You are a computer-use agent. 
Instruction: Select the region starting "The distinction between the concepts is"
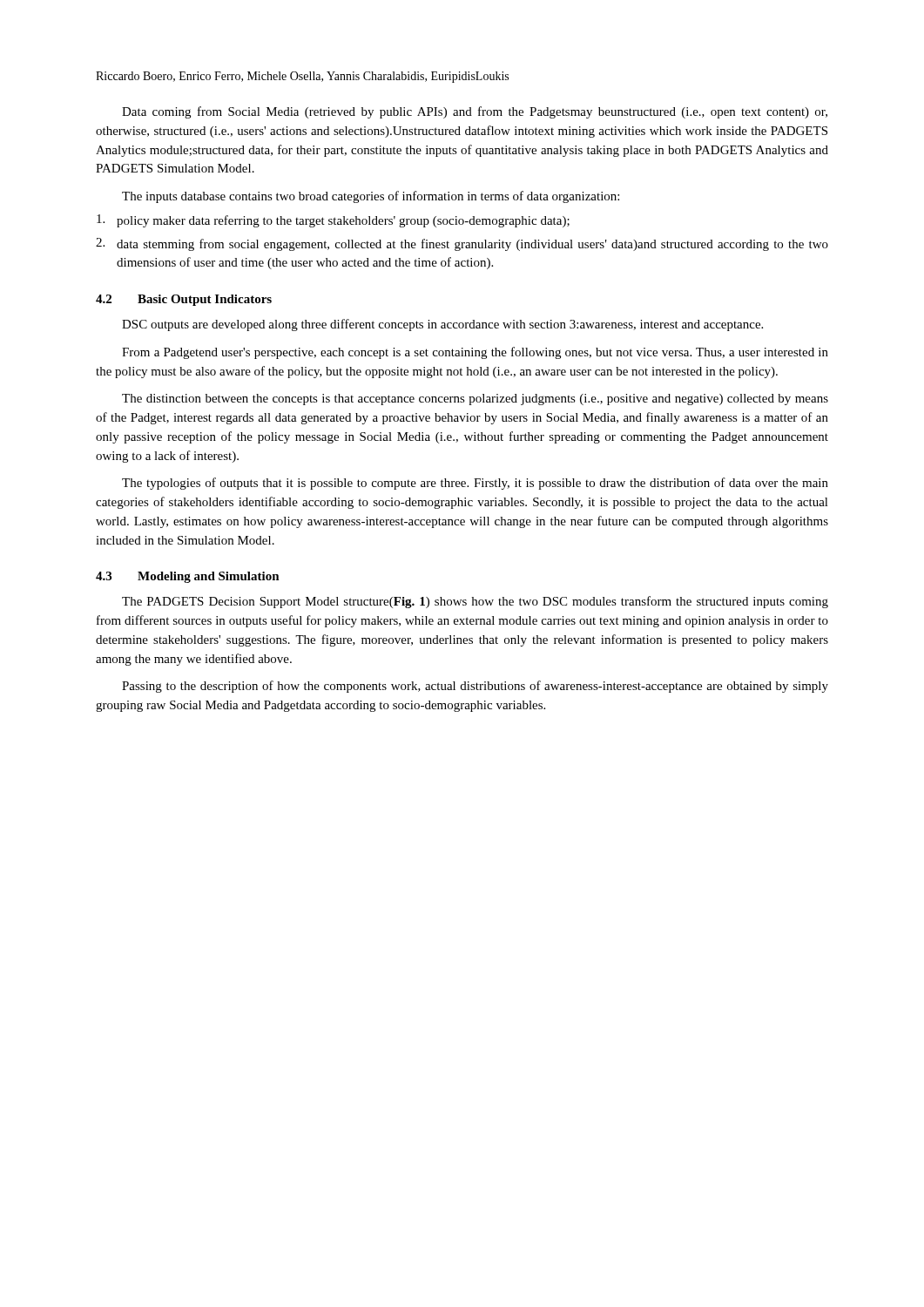tap(462, 428)
